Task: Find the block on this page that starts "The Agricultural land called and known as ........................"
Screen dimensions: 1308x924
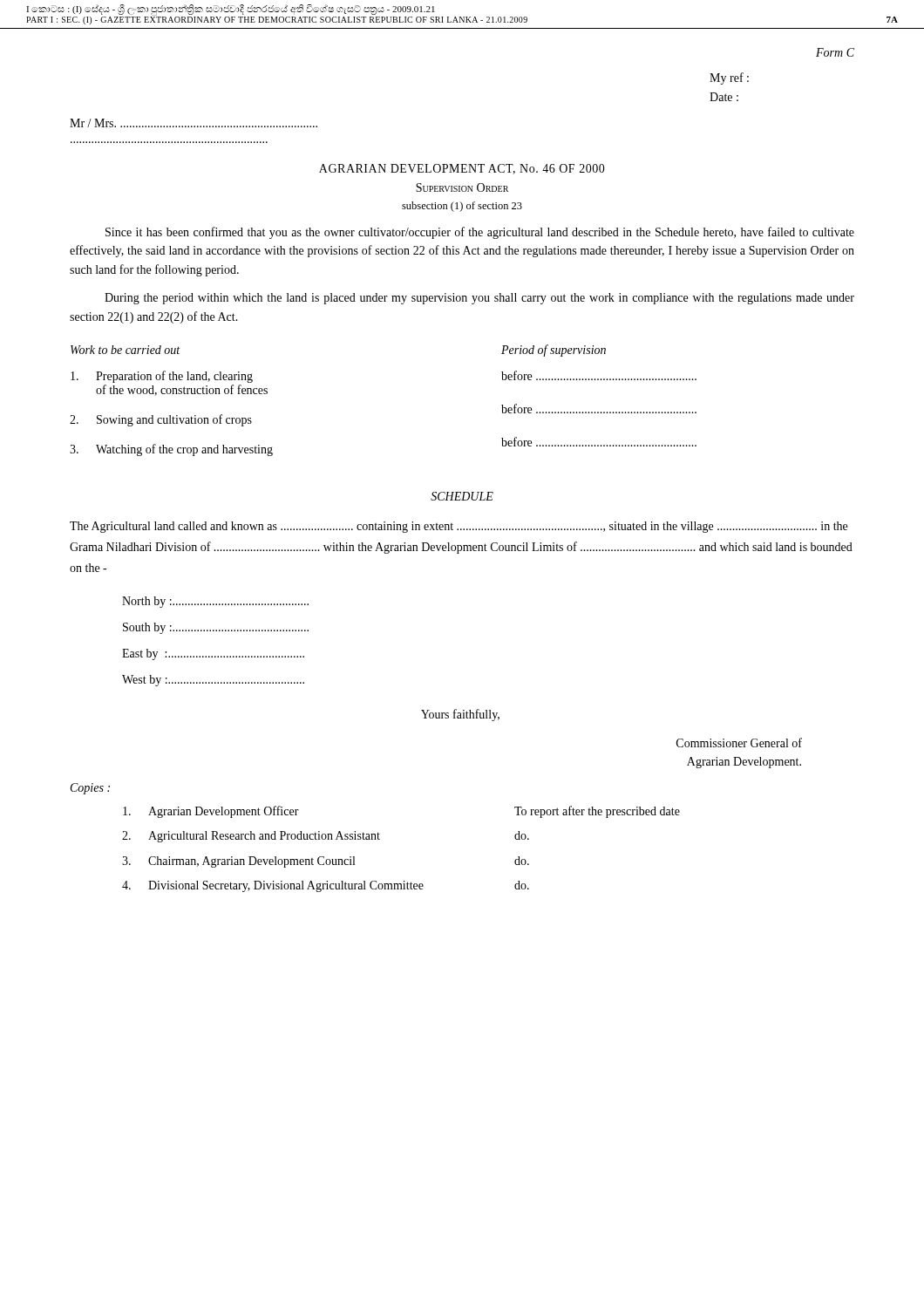Action: tap(461, 547)
